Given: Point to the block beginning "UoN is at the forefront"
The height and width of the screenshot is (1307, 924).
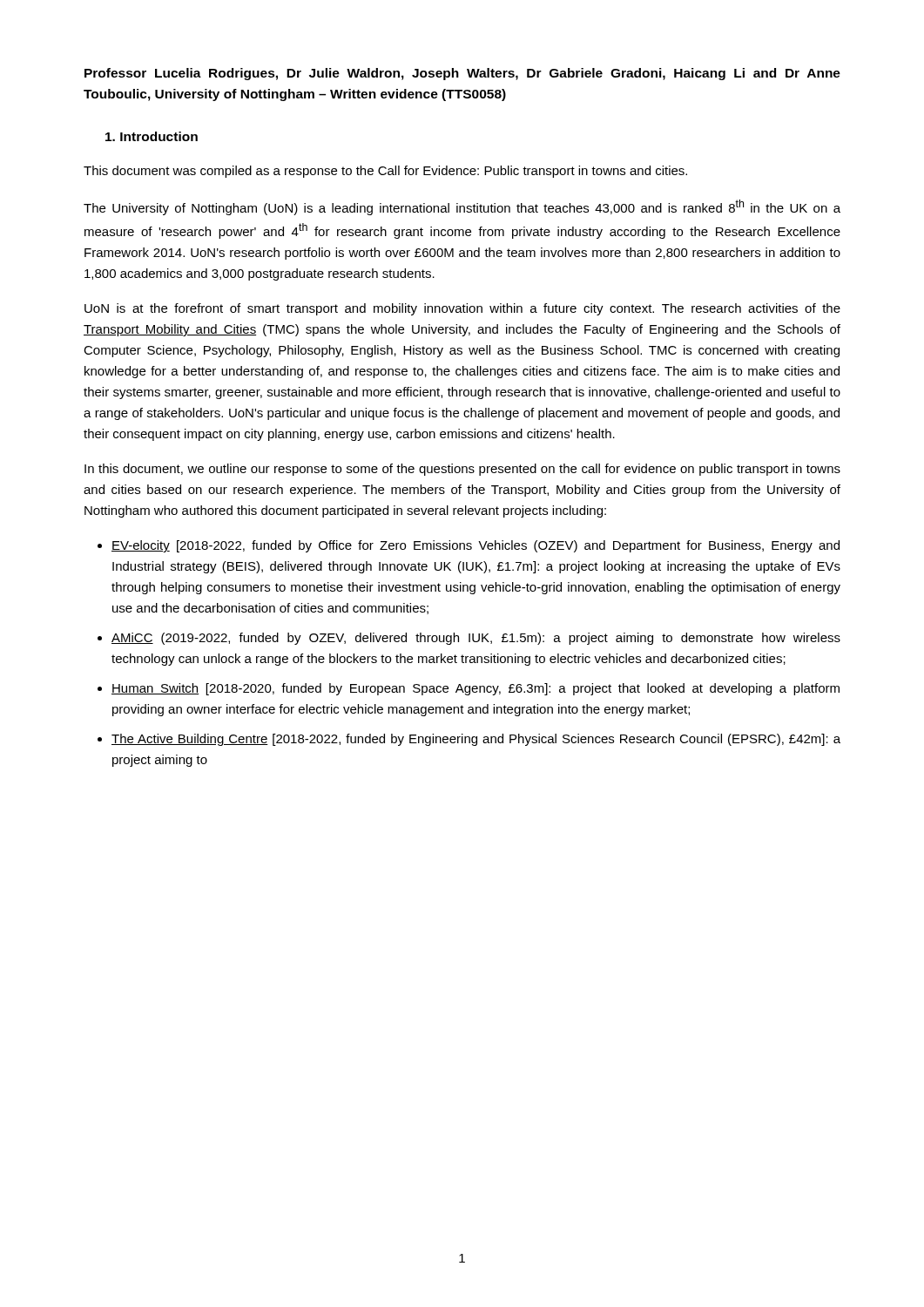Looking at the screenshot, I should [x=462, y=371].
